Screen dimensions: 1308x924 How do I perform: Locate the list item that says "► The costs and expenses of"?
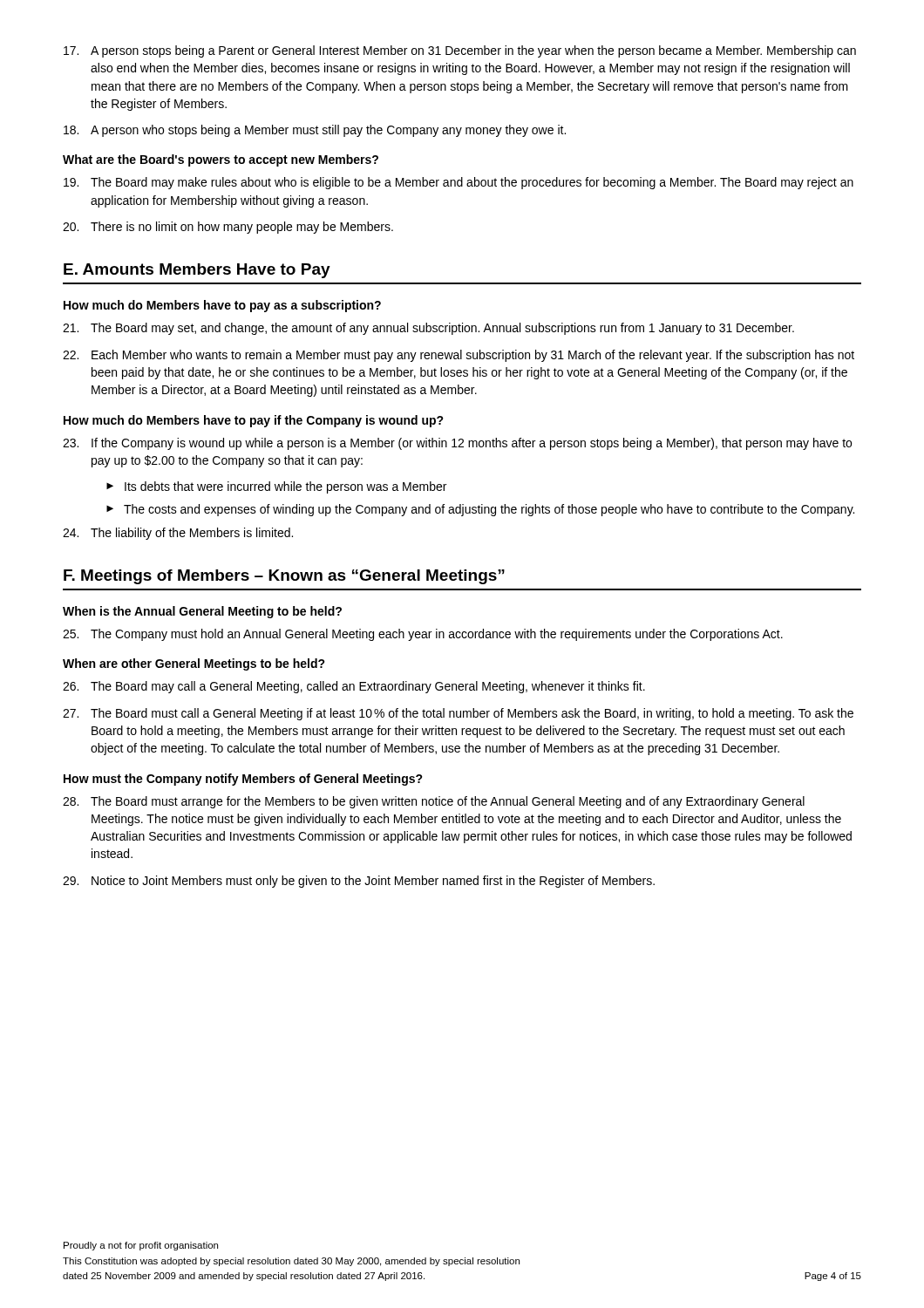coord(483,510)
